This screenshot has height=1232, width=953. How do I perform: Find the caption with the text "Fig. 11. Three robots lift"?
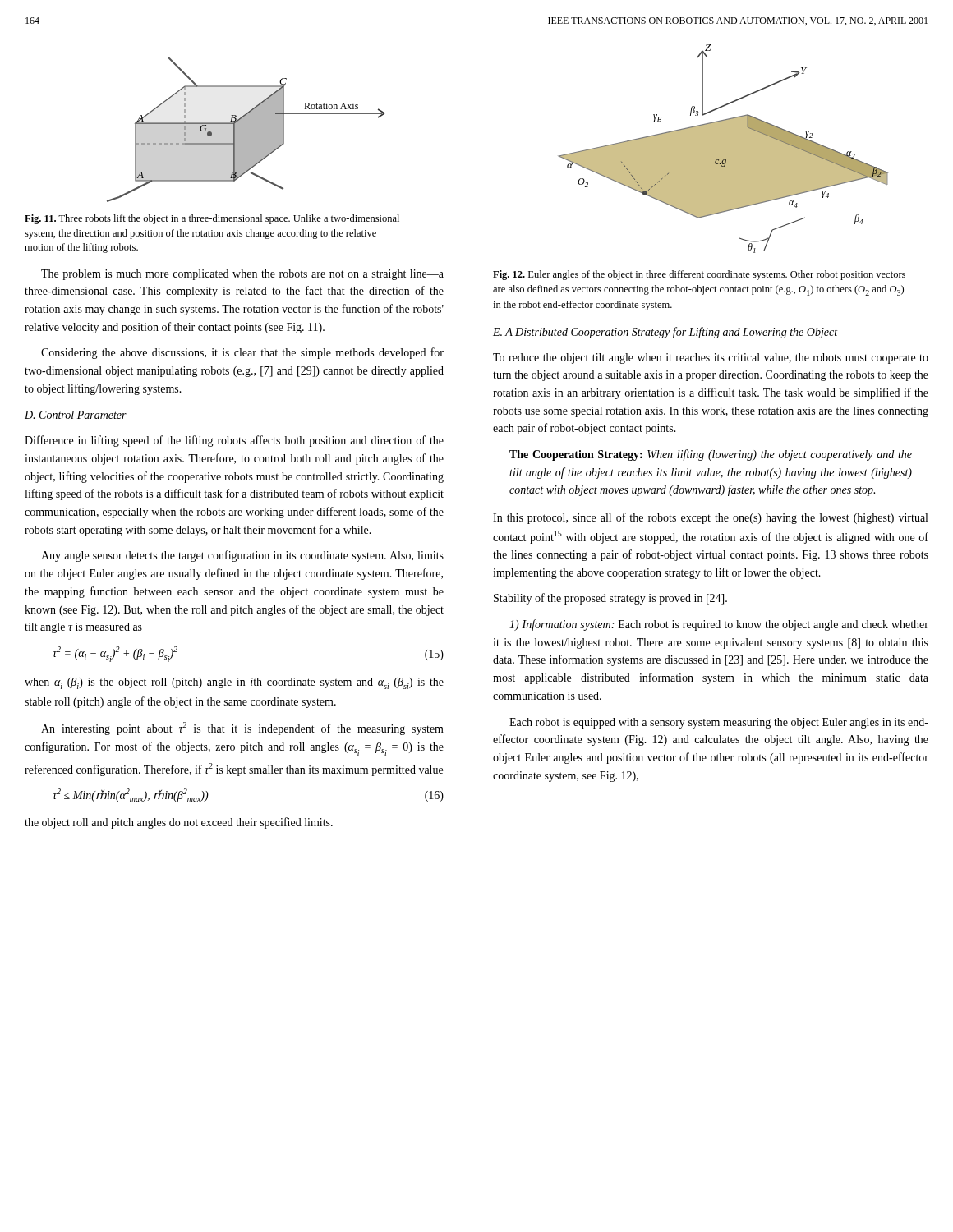212,233
